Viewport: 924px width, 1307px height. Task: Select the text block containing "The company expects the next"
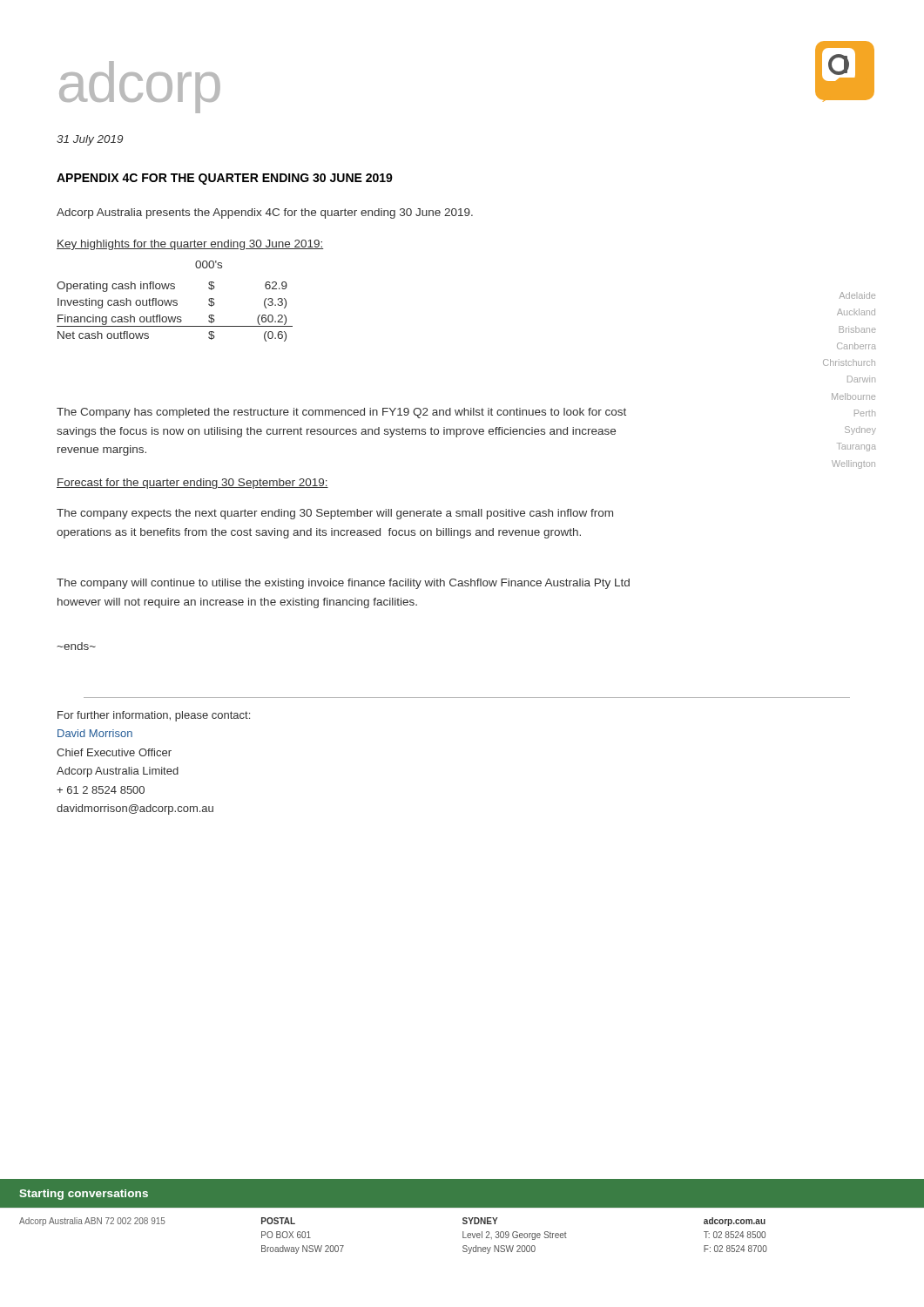click(x=335, y=522)
